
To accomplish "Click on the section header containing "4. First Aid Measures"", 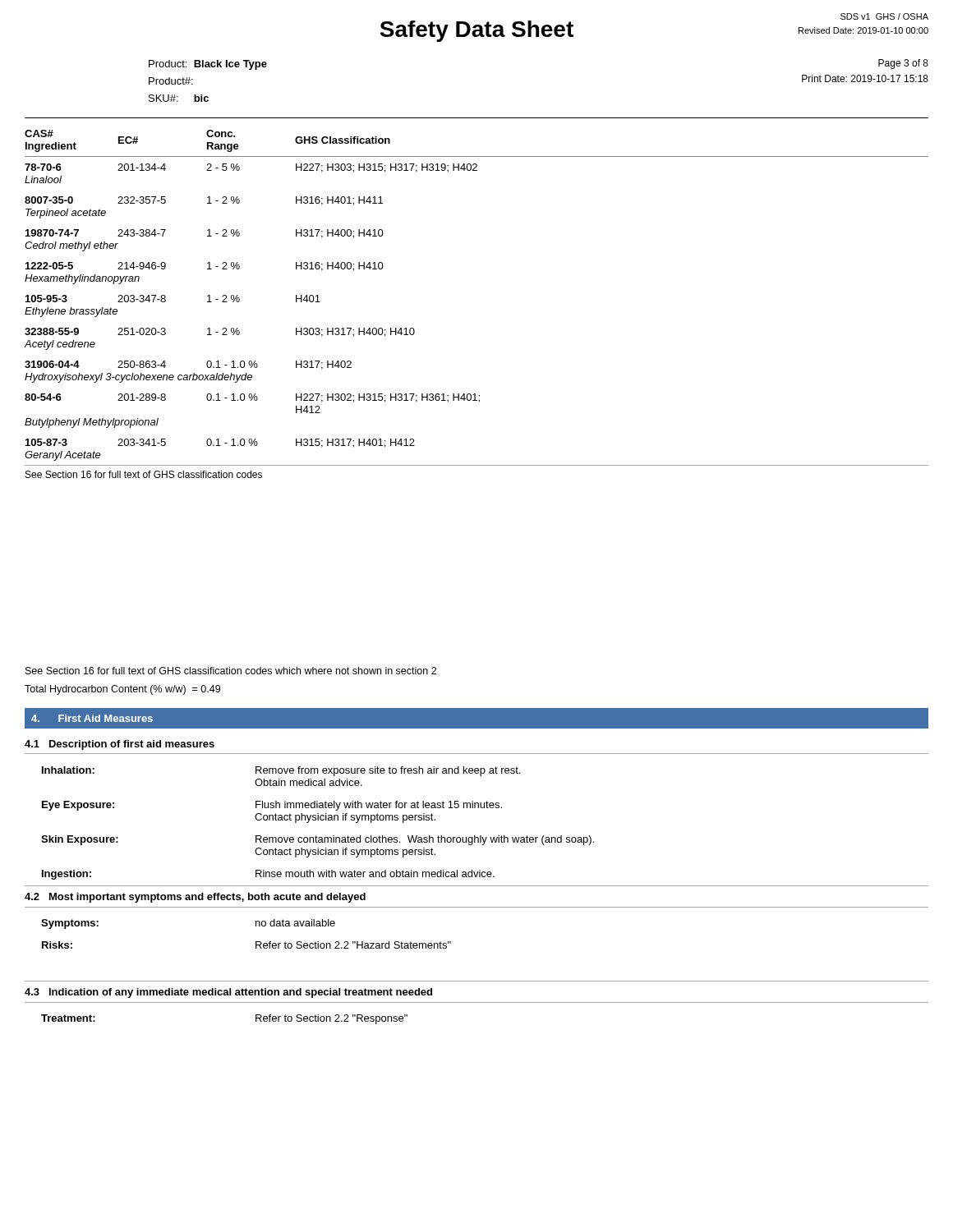I will [x=92, y=718].
